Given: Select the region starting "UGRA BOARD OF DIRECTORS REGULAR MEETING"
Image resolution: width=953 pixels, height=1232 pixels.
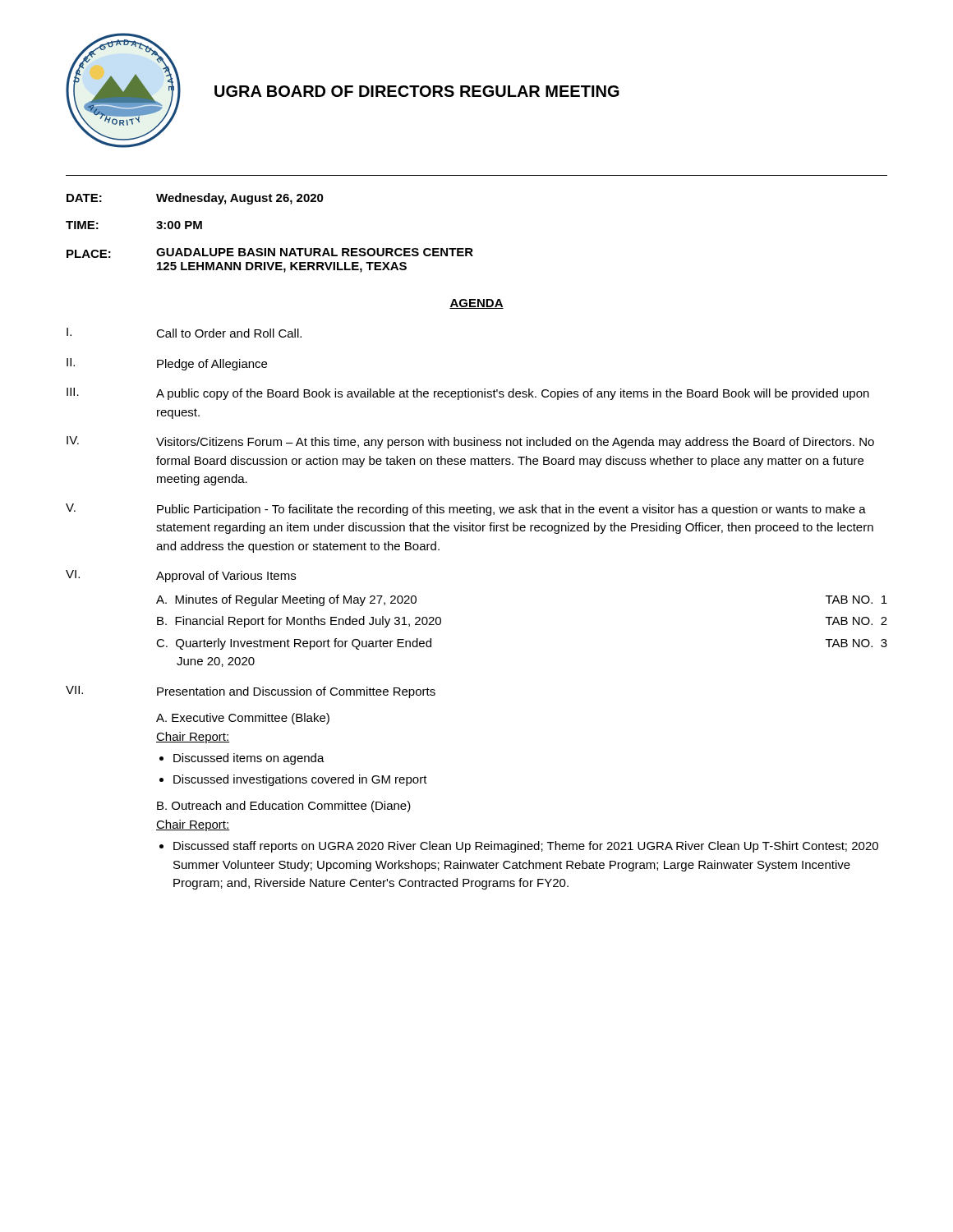Looking at the screenshot, I should click(417, 92).
